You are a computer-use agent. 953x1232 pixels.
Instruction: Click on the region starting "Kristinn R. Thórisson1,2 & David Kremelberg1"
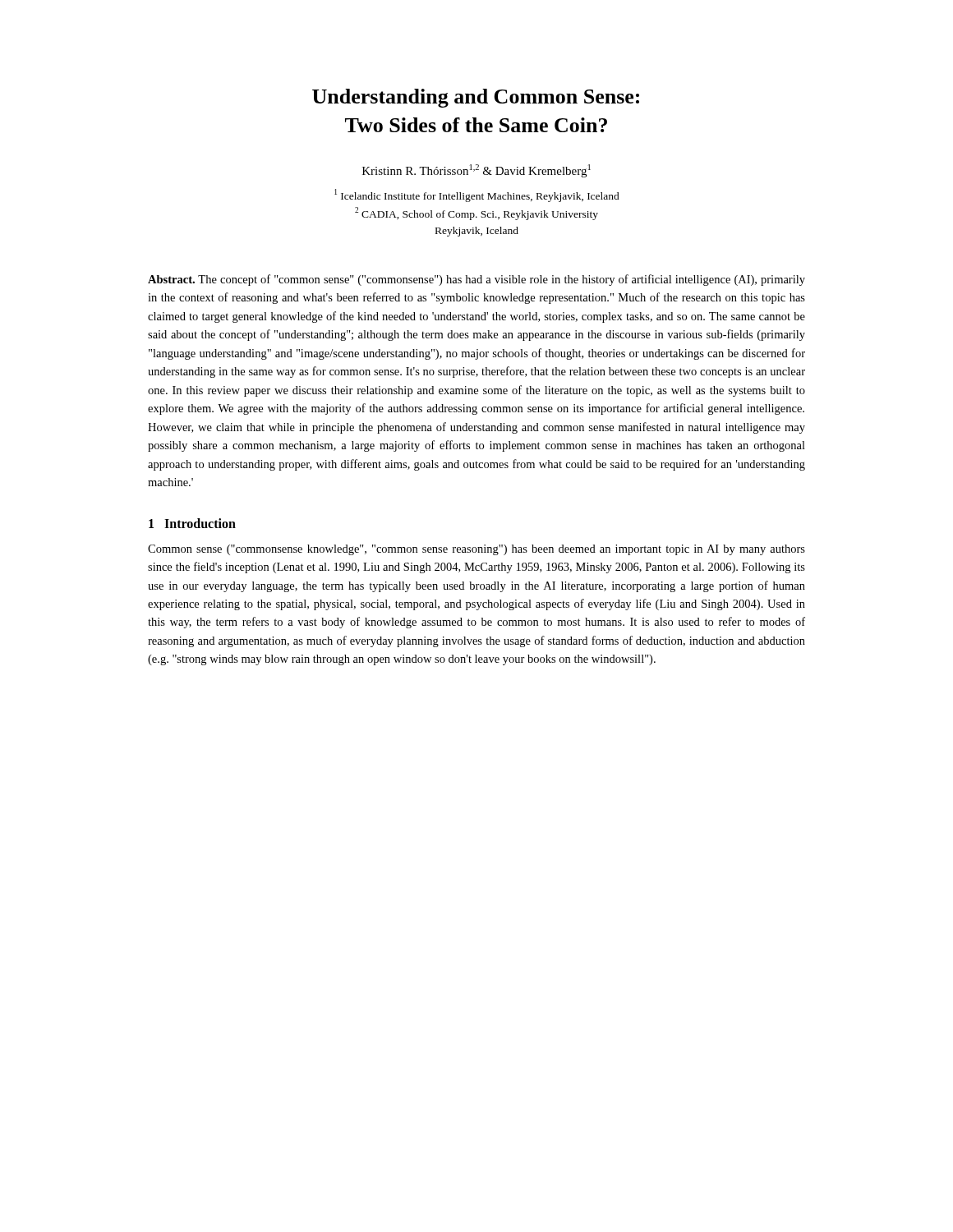pyautogui.click(x=476, y=170)
